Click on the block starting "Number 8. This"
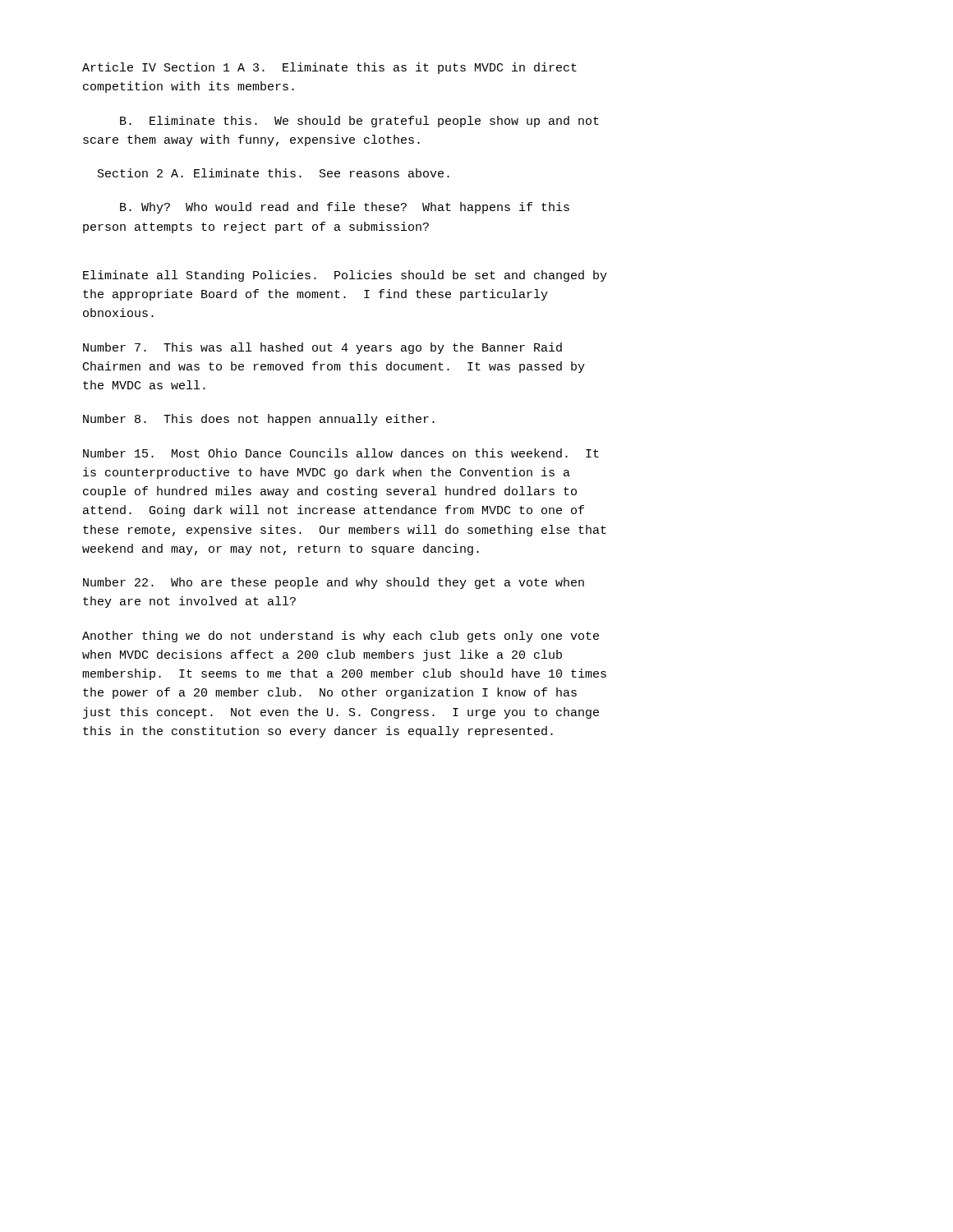Screen dimensions: 1232x953 point(260,420)
